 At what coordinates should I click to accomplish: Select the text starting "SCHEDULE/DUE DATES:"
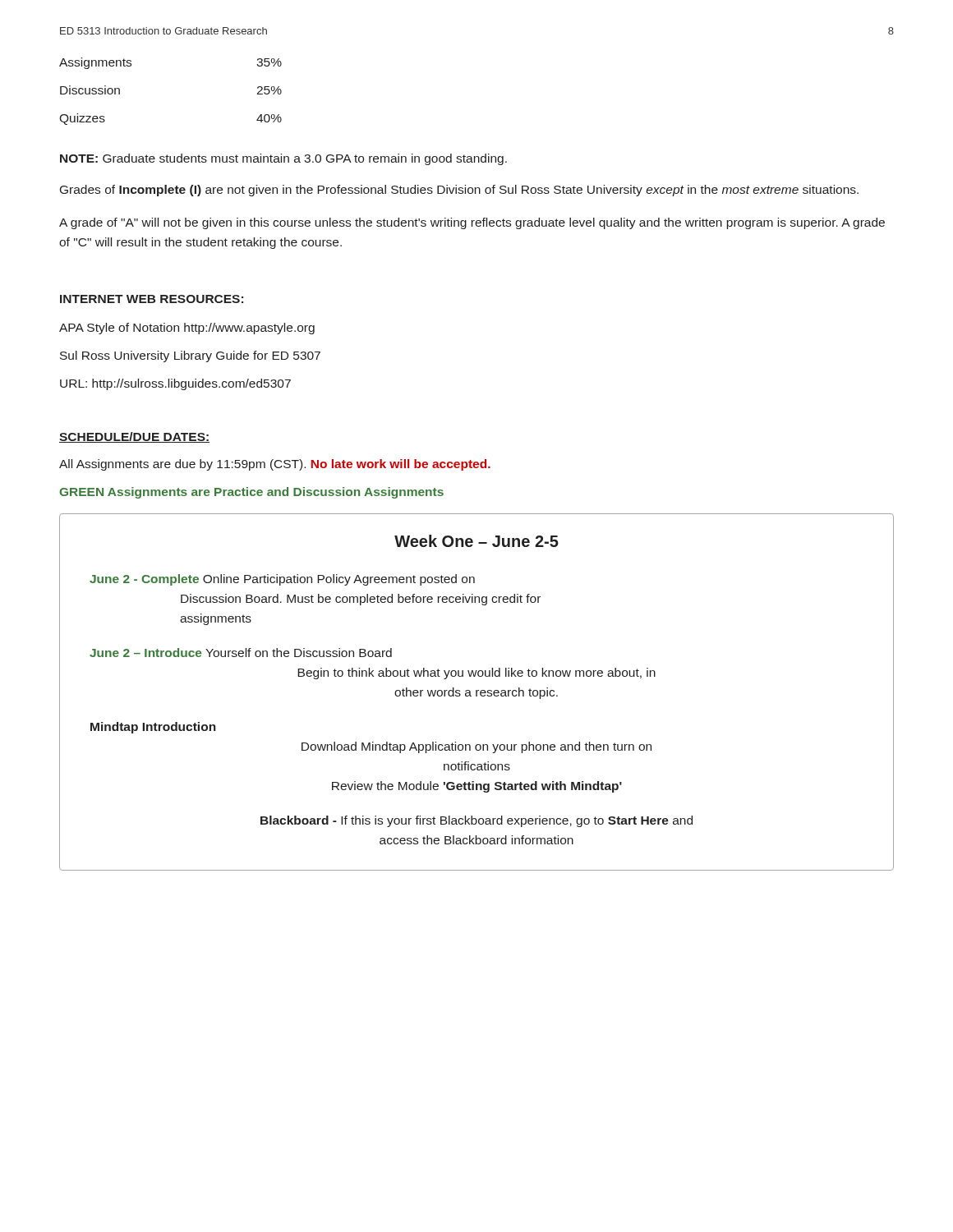click(134, 437)
